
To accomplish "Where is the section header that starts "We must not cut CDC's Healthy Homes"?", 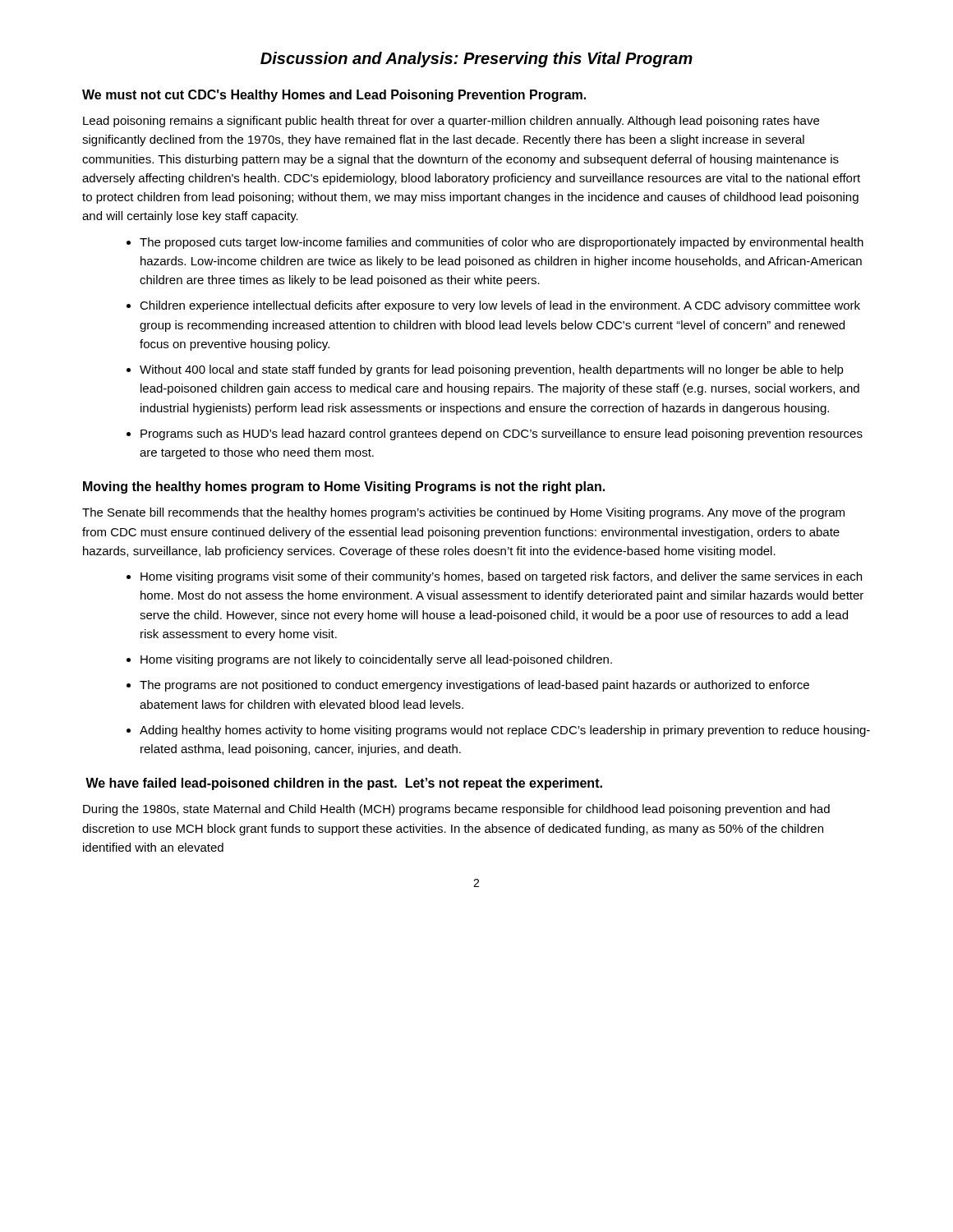I will pyautogui.click(x=335, y=95).
